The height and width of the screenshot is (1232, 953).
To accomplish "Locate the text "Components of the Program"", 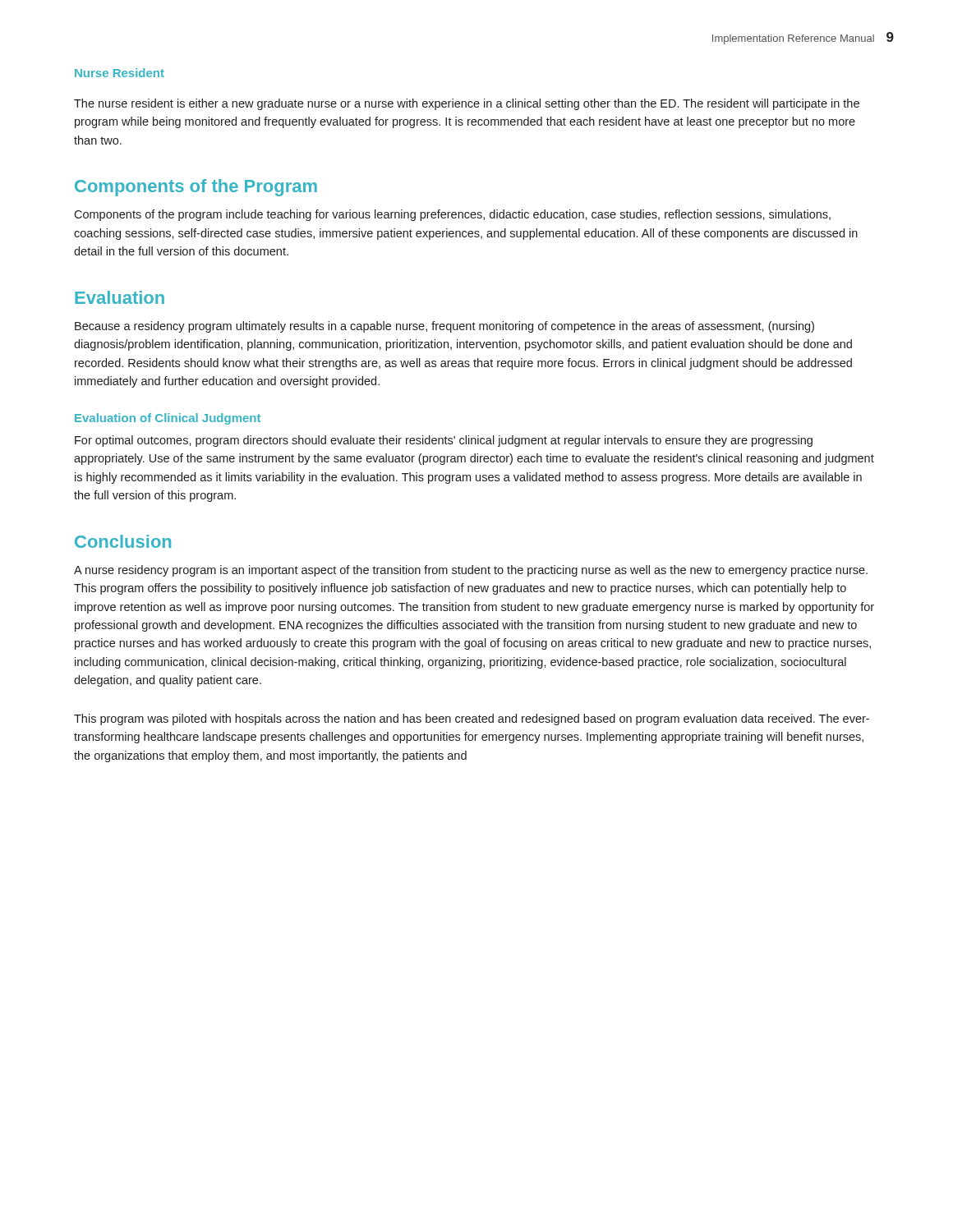I will point(196,187).
